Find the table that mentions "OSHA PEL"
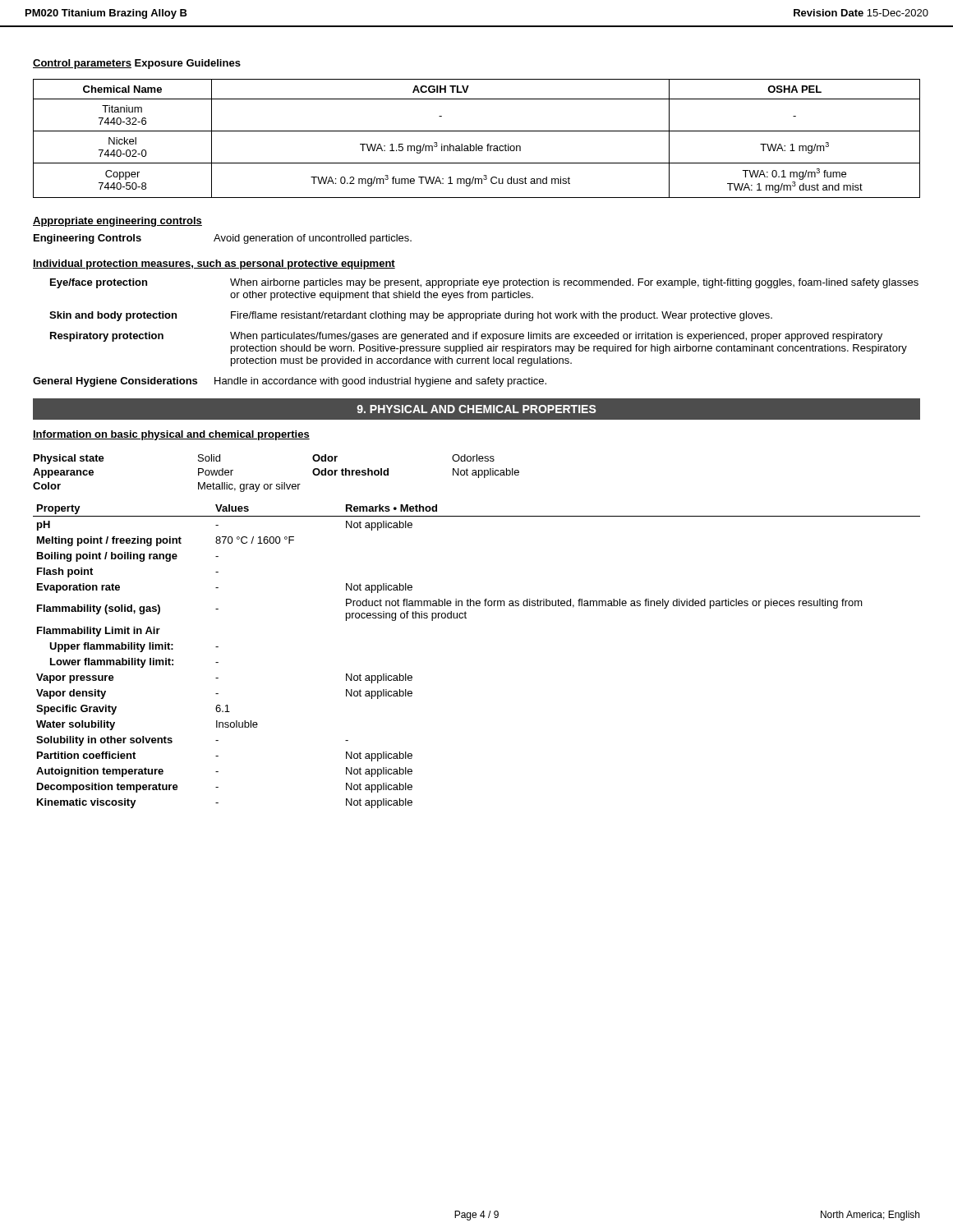Viewport: 953px width, 1232px height. tap(476, 138)
